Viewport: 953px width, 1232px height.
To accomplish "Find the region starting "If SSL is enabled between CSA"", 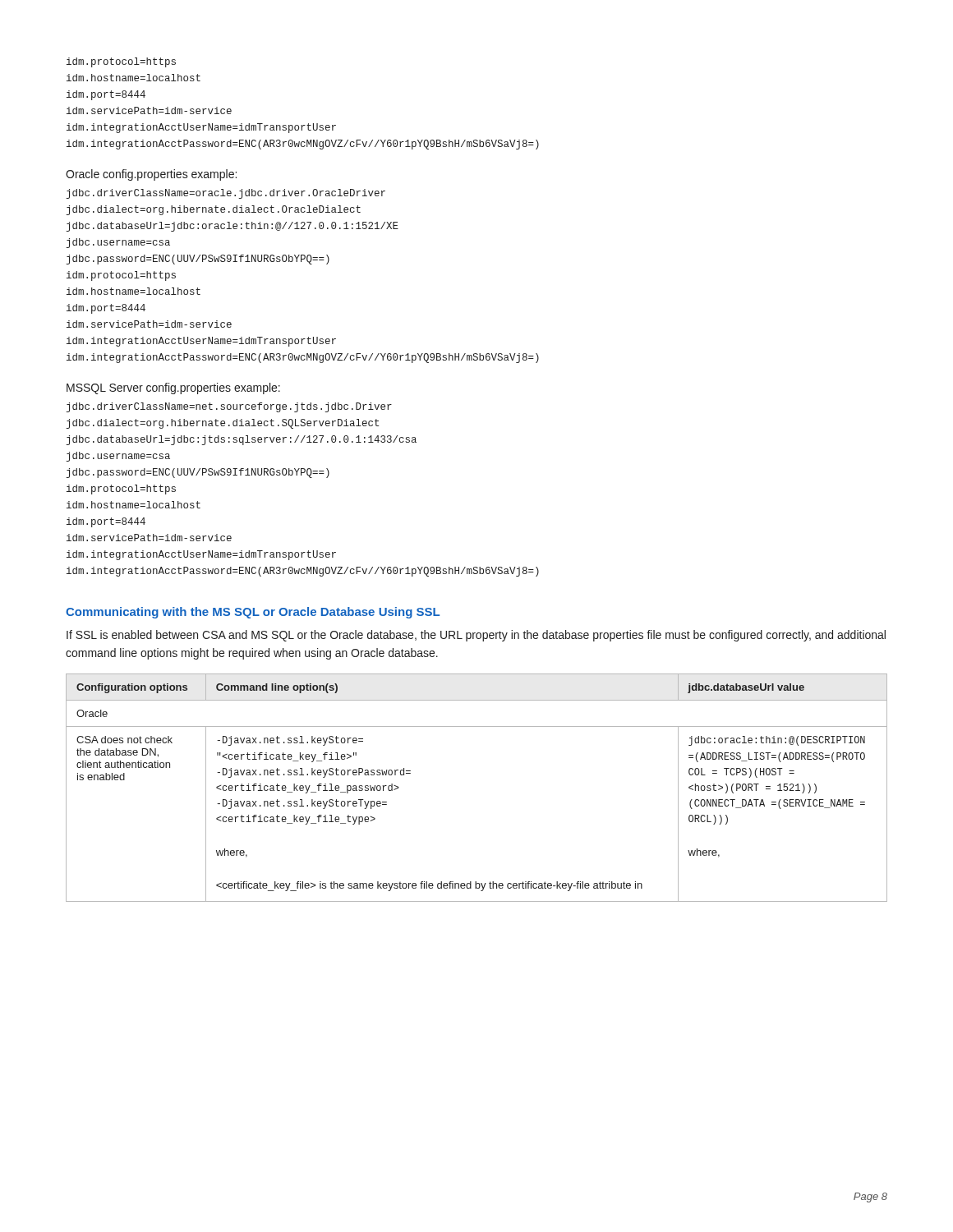I will 476,644.
